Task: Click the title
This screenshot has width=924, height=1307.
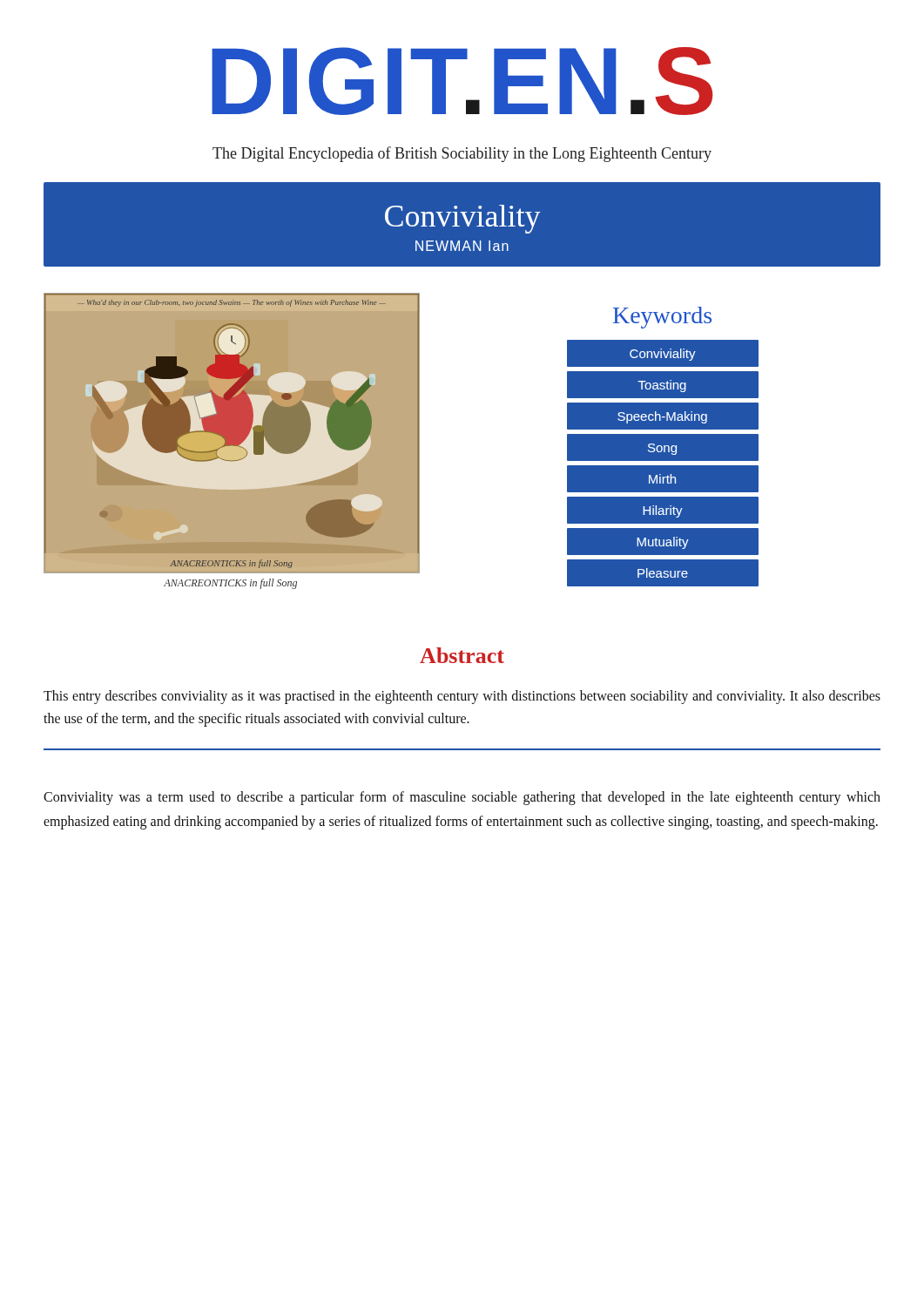Action: tap(462, 81)
